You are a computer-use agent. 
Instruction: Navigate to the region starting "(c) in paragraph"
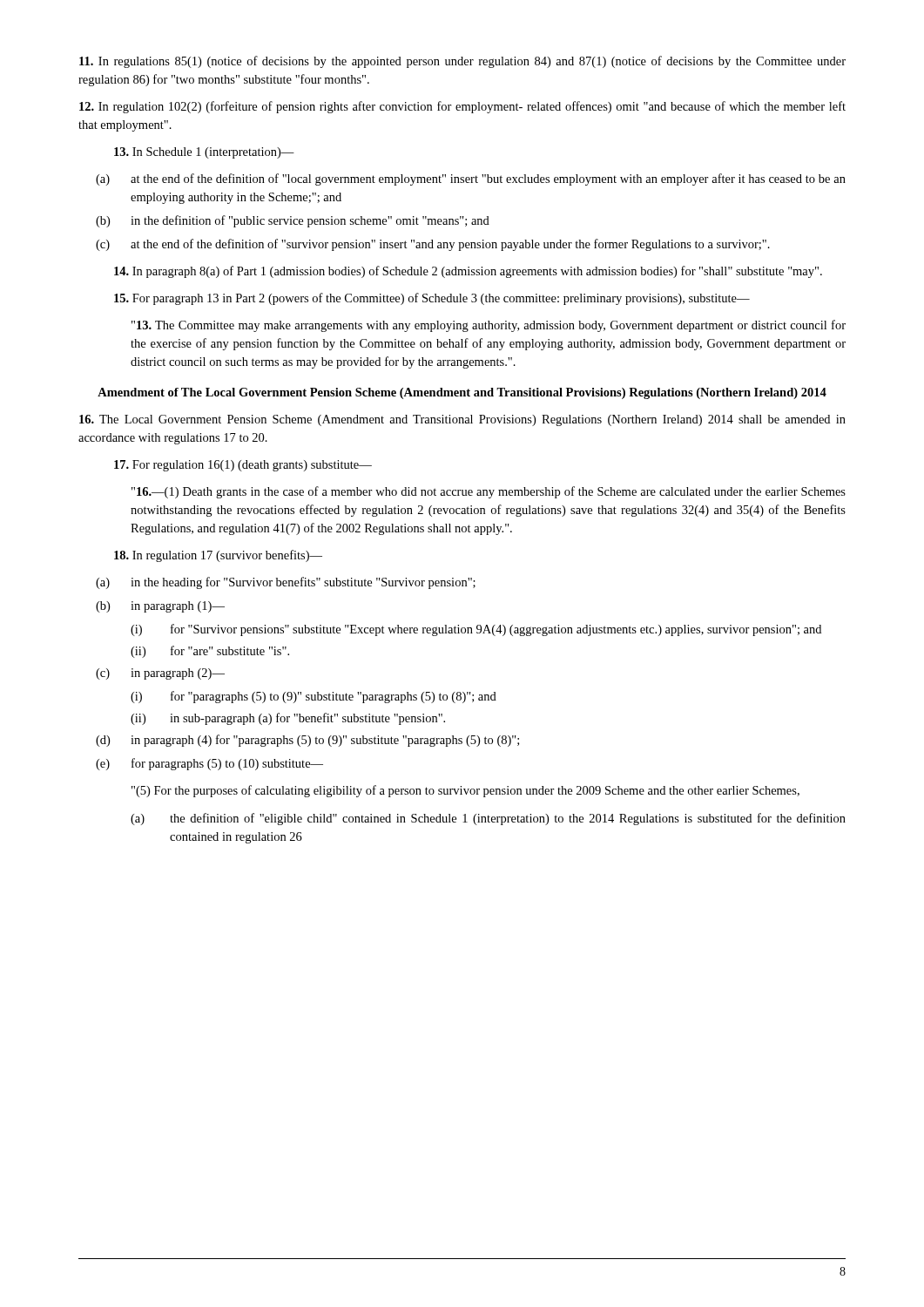160,674
